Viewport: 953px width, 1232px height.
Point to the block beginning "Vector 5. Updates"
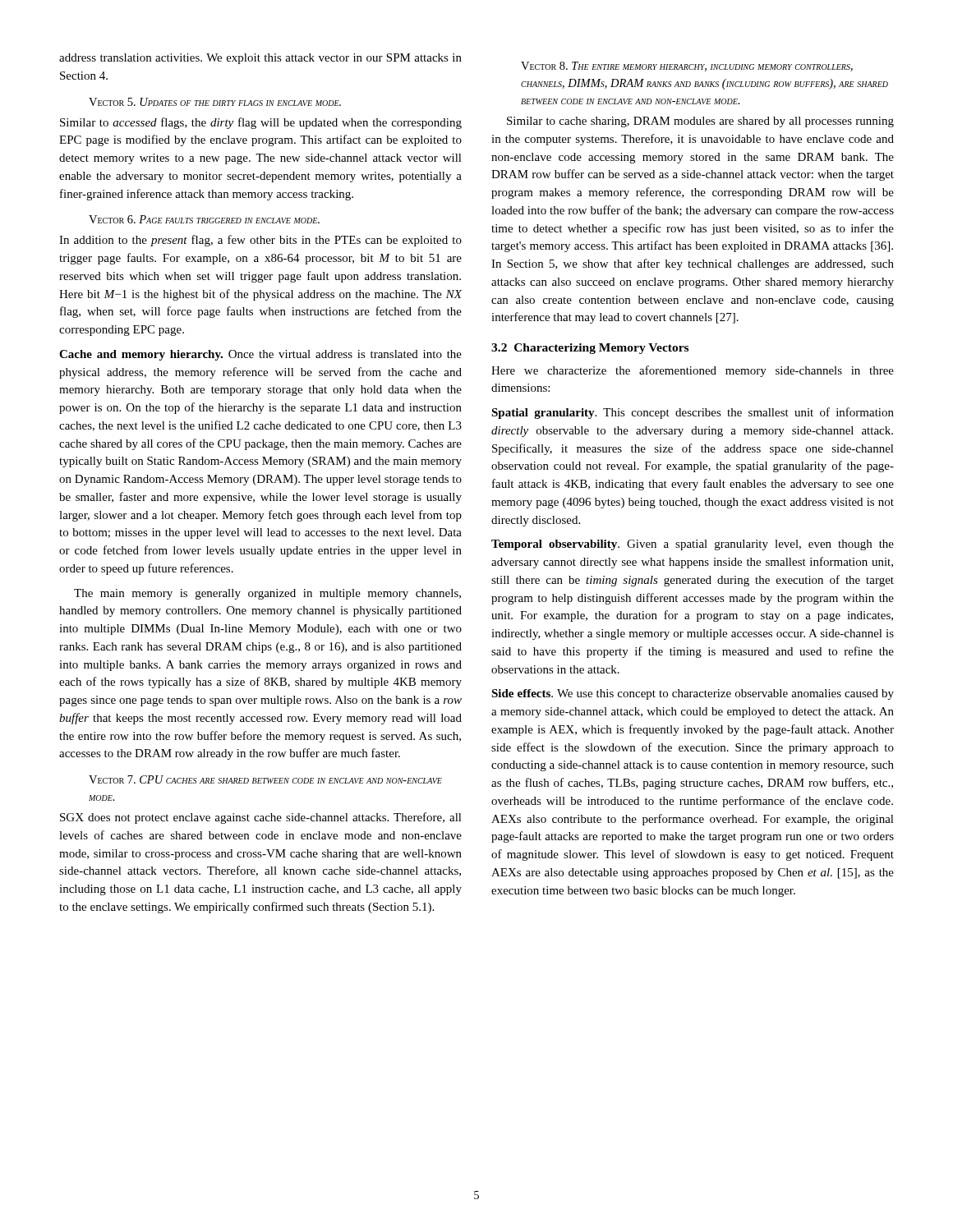point(275,102)
